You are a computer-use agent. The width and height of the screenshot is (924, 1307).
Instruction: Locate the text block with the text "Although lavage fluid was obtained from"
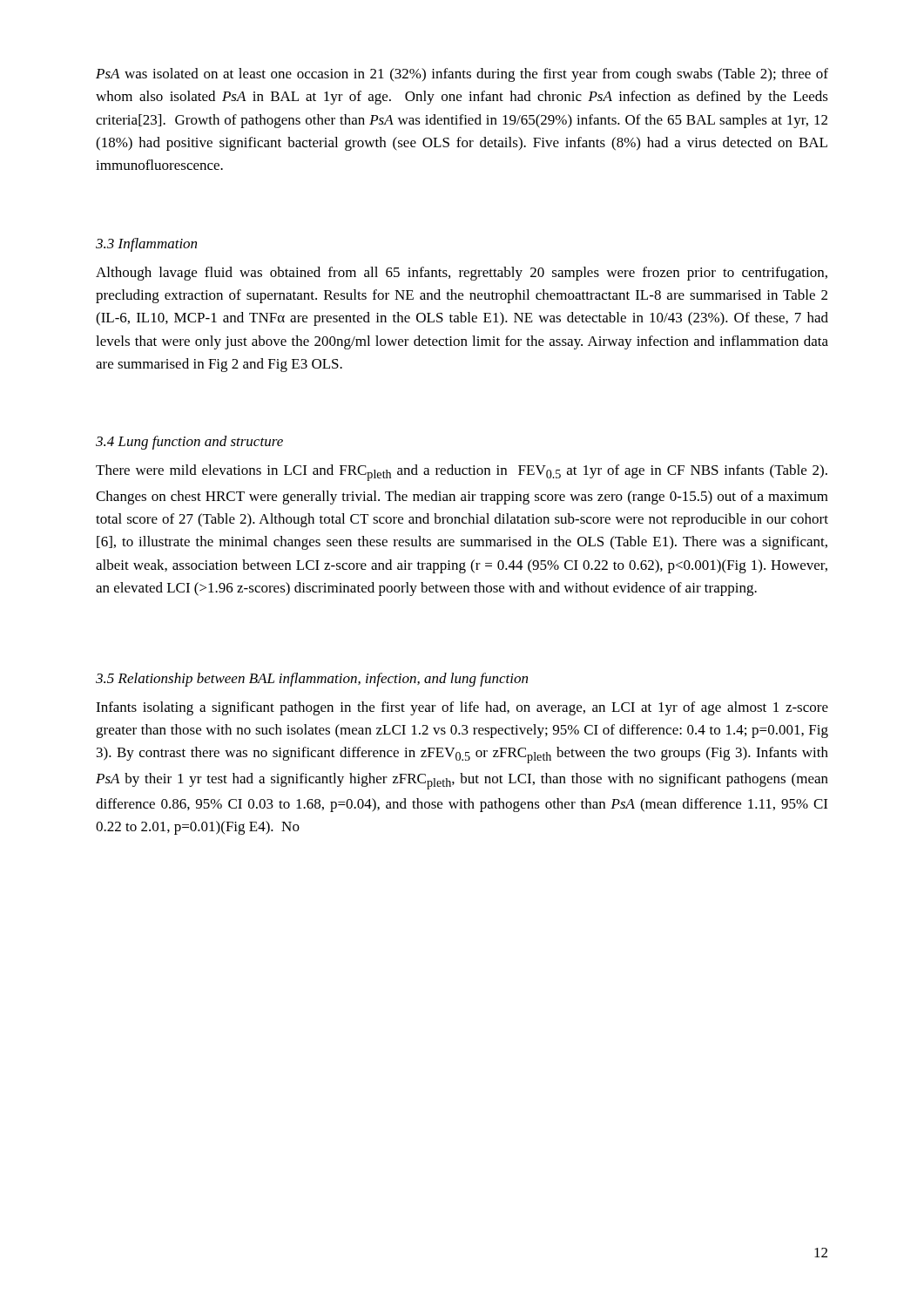pyautogui.click(x=462, y=318)
